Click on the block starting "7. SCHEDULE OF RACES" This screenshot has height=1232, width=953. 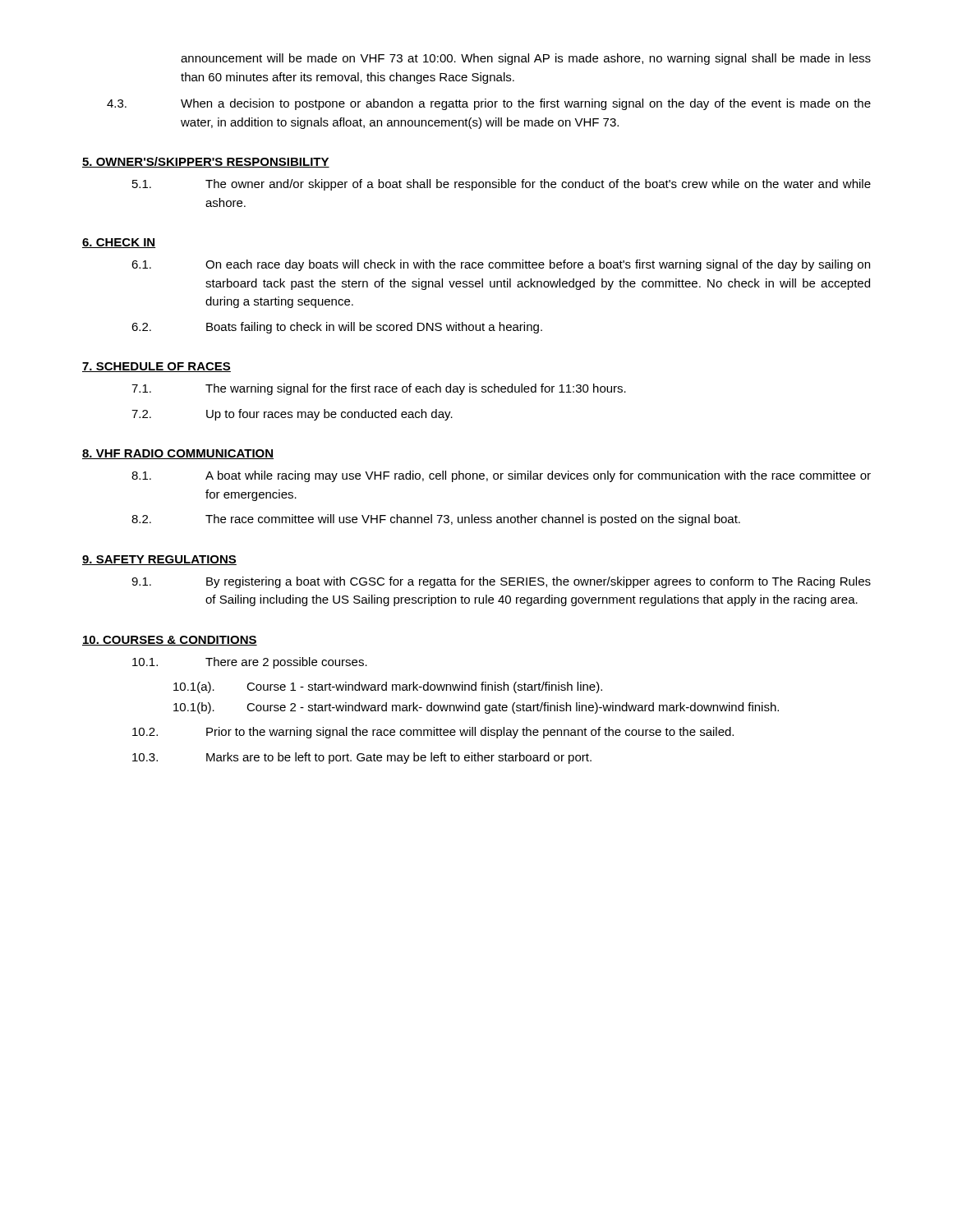click(x=156, y=366)
